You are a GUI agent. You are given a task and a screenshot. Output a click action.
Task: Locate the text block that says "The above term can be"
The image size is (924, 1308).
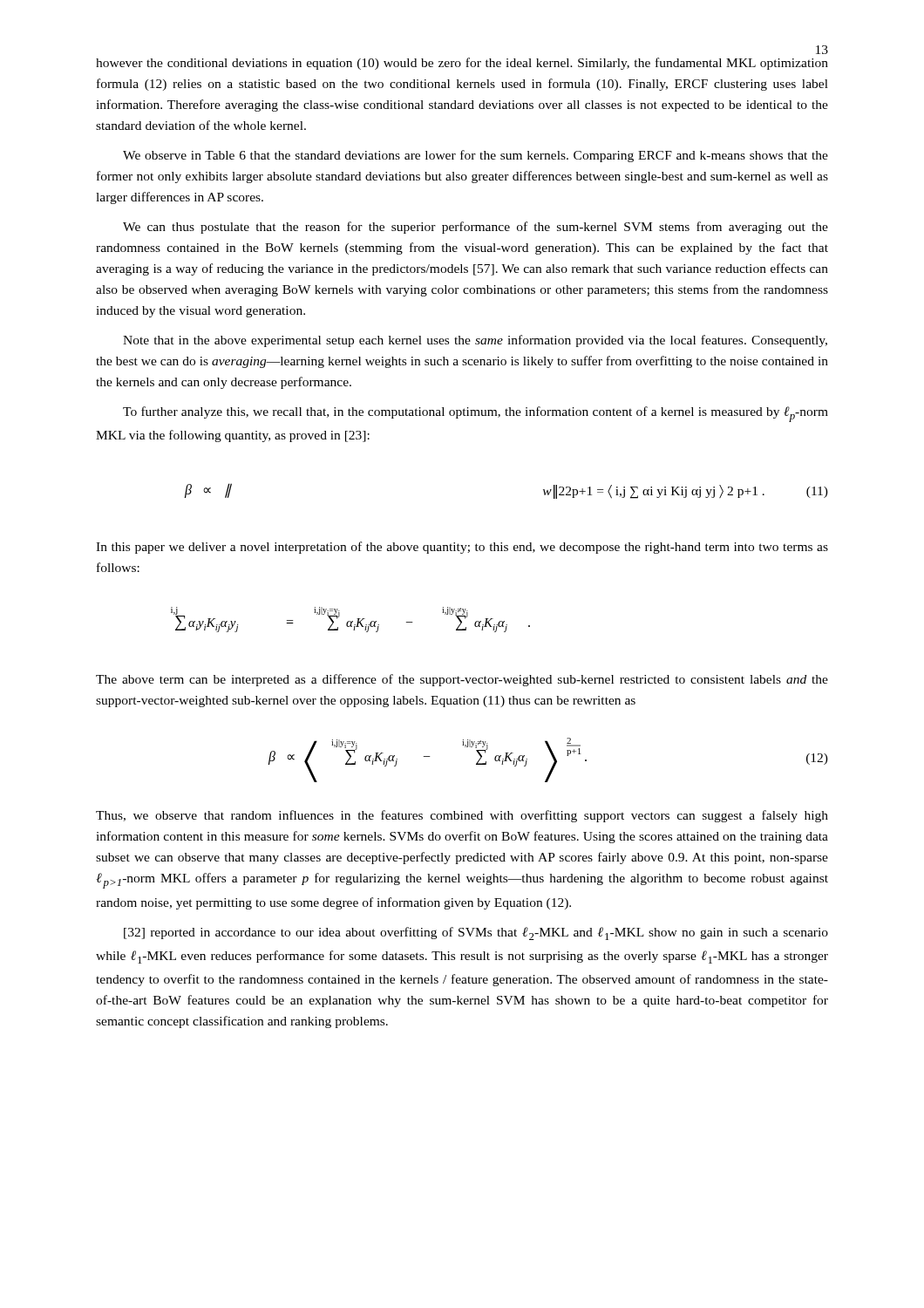462,690
